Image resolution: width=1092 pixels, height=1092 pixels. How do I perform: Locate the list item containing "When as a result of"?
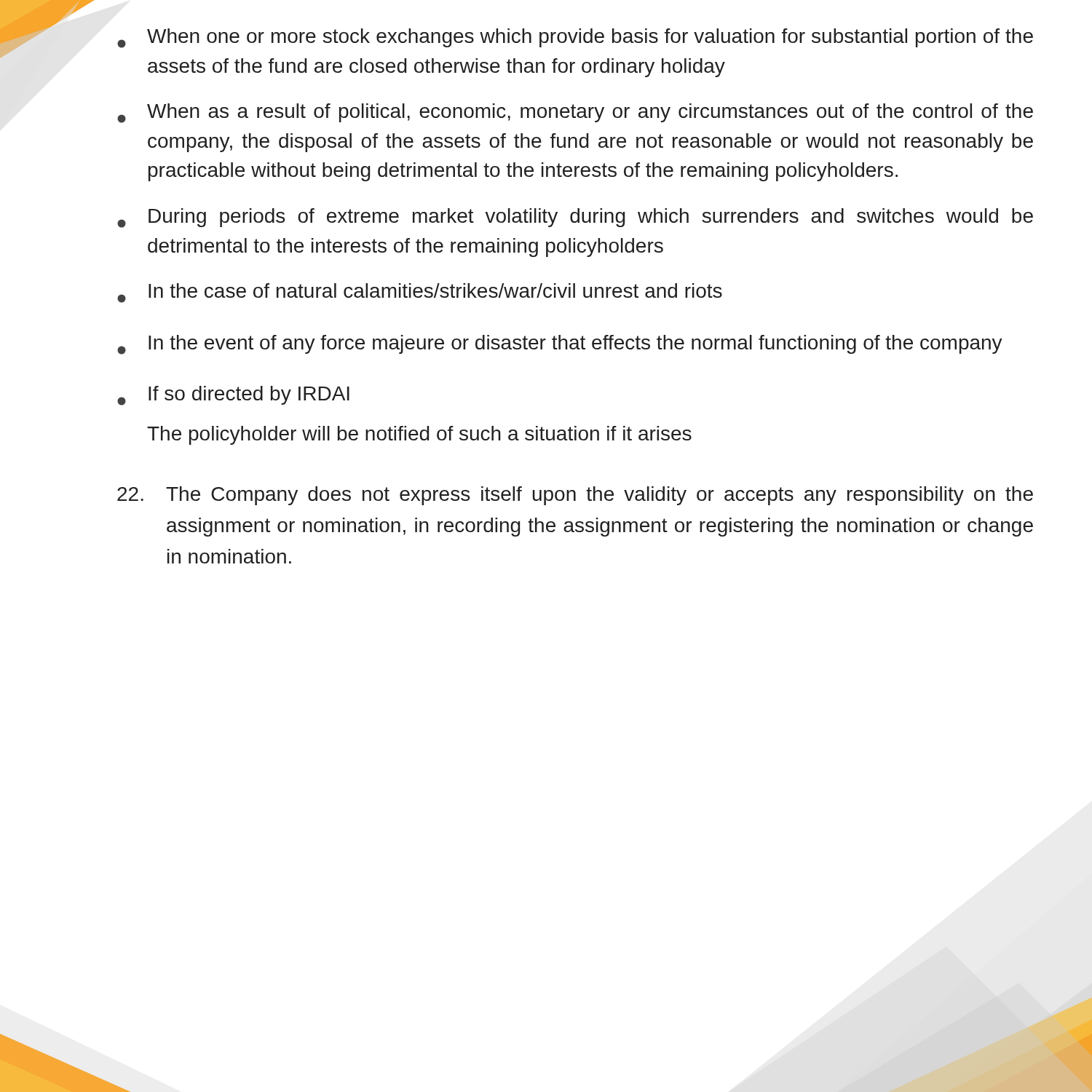(575, 141)
